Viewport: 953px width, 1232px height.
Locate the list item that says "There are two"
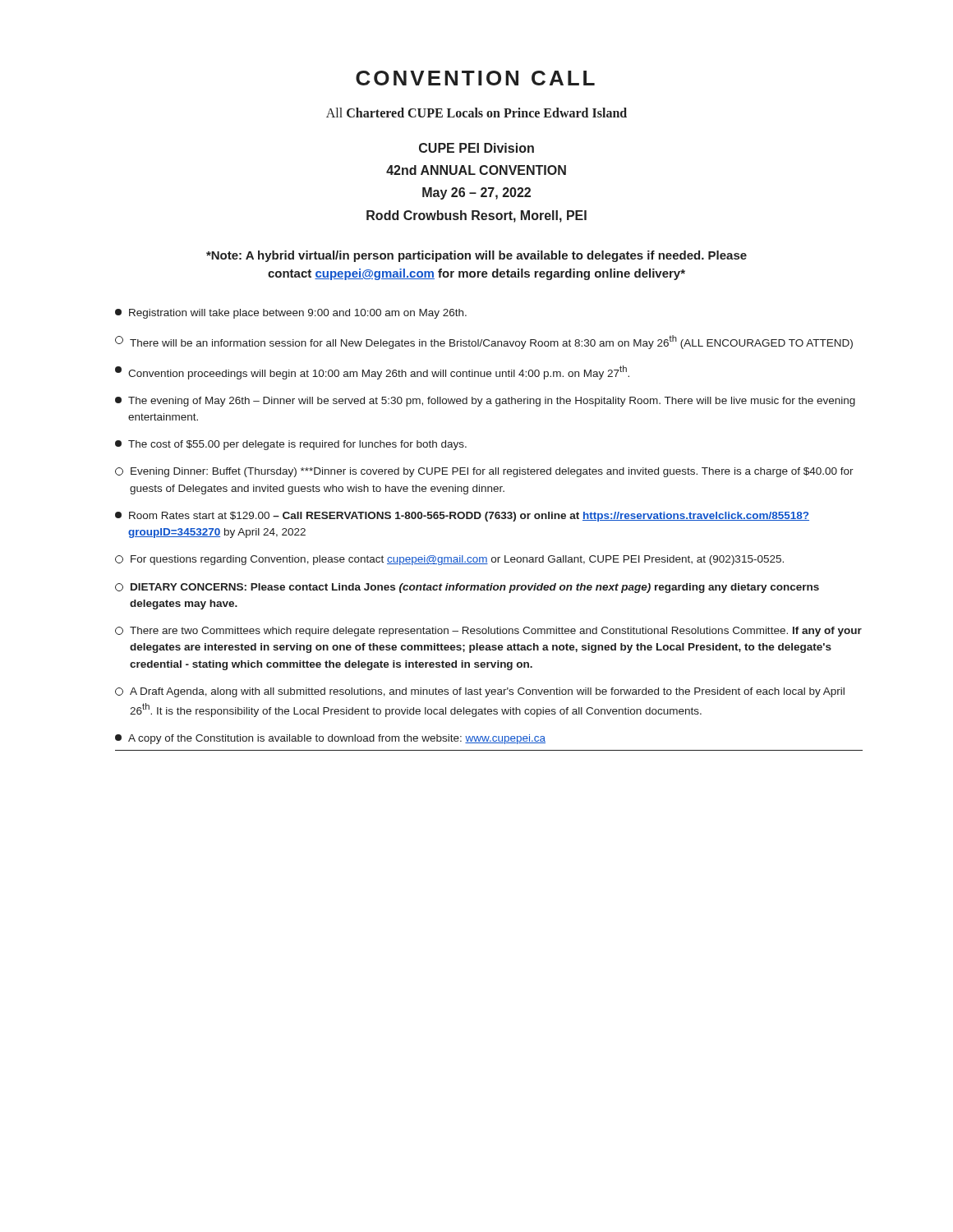(x=489, y=647)
